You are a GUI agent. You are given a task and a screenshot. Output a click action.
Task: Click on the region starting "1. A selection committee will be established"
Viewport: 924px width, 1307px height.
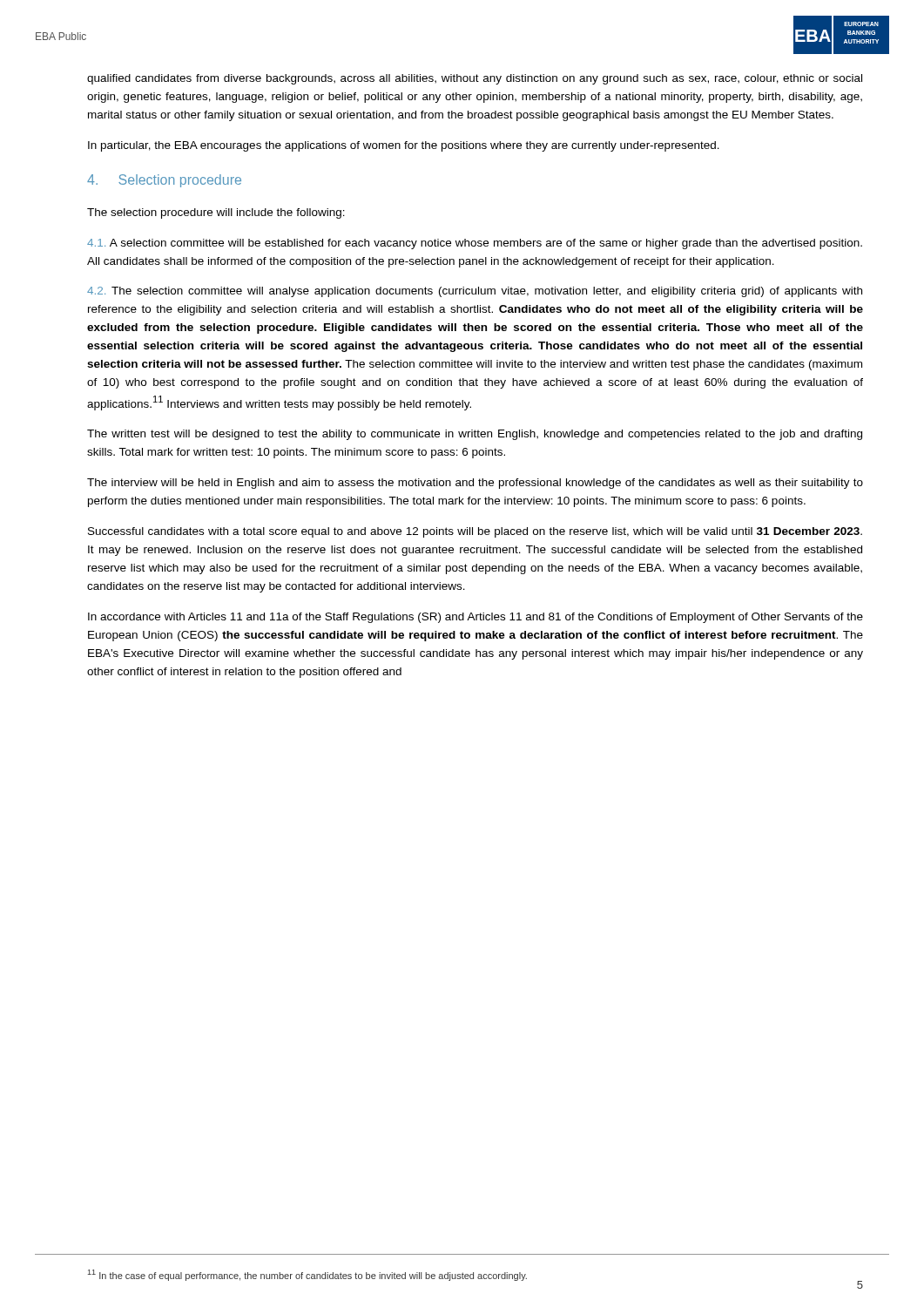click(x=475, y=251)
